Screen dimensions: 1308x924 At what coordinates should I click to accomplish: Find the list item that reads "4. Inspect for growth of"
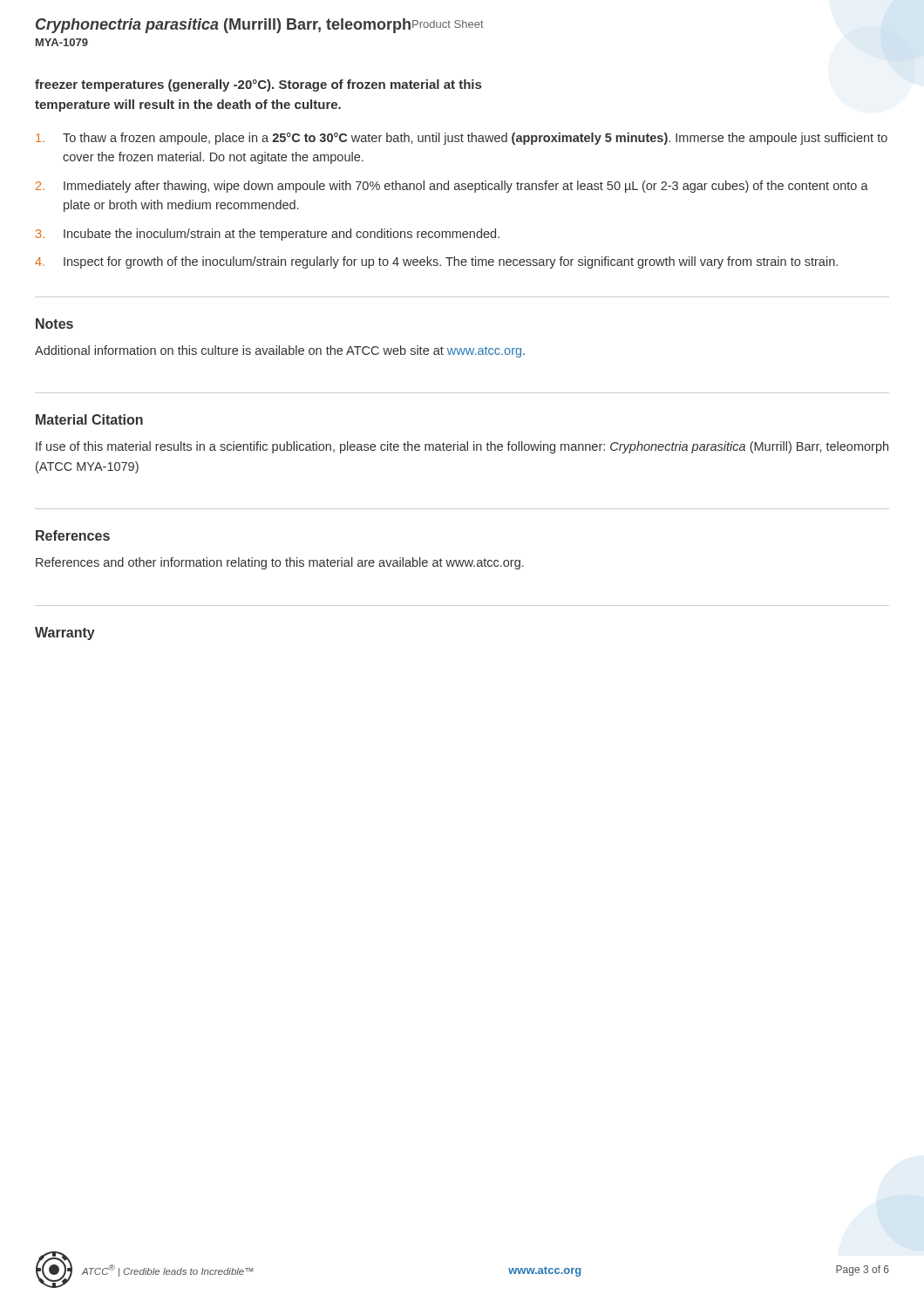tap(462, 262)
